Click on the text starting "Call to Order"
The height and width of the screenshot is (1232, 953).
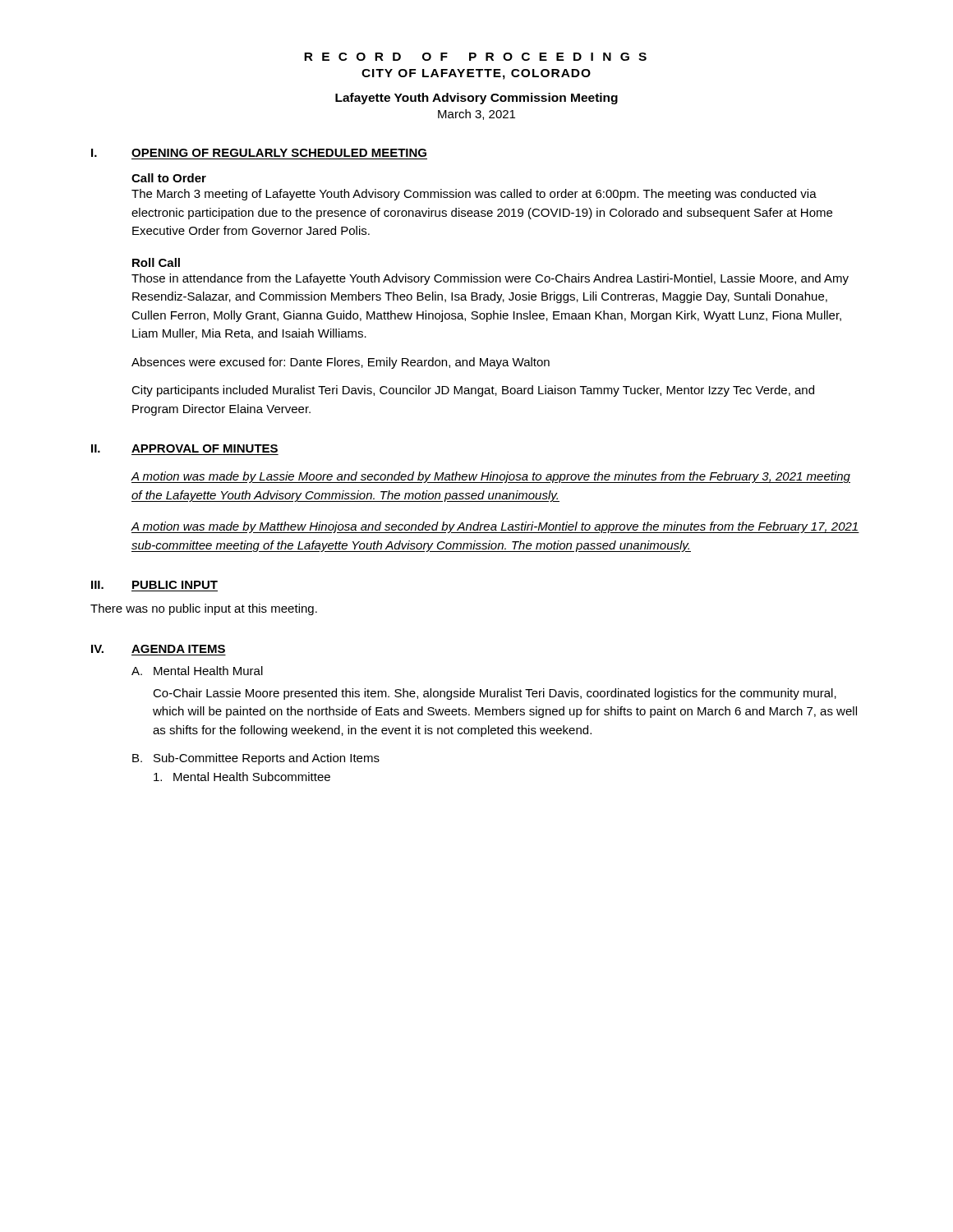click(x=169, y=178)
